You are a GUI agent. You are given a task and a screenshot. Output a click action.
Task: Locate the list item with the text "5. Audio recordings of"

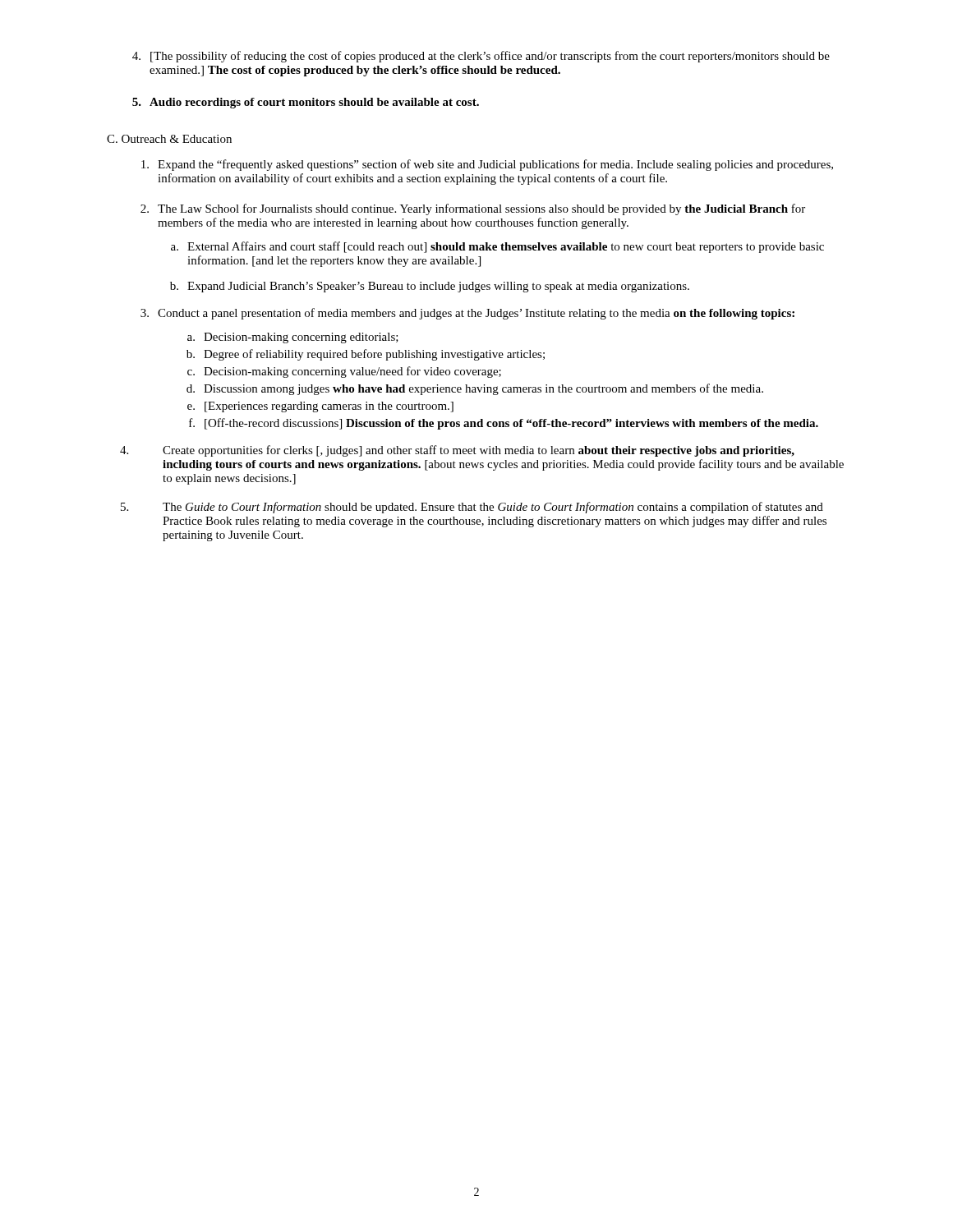[x=293, y=102]
